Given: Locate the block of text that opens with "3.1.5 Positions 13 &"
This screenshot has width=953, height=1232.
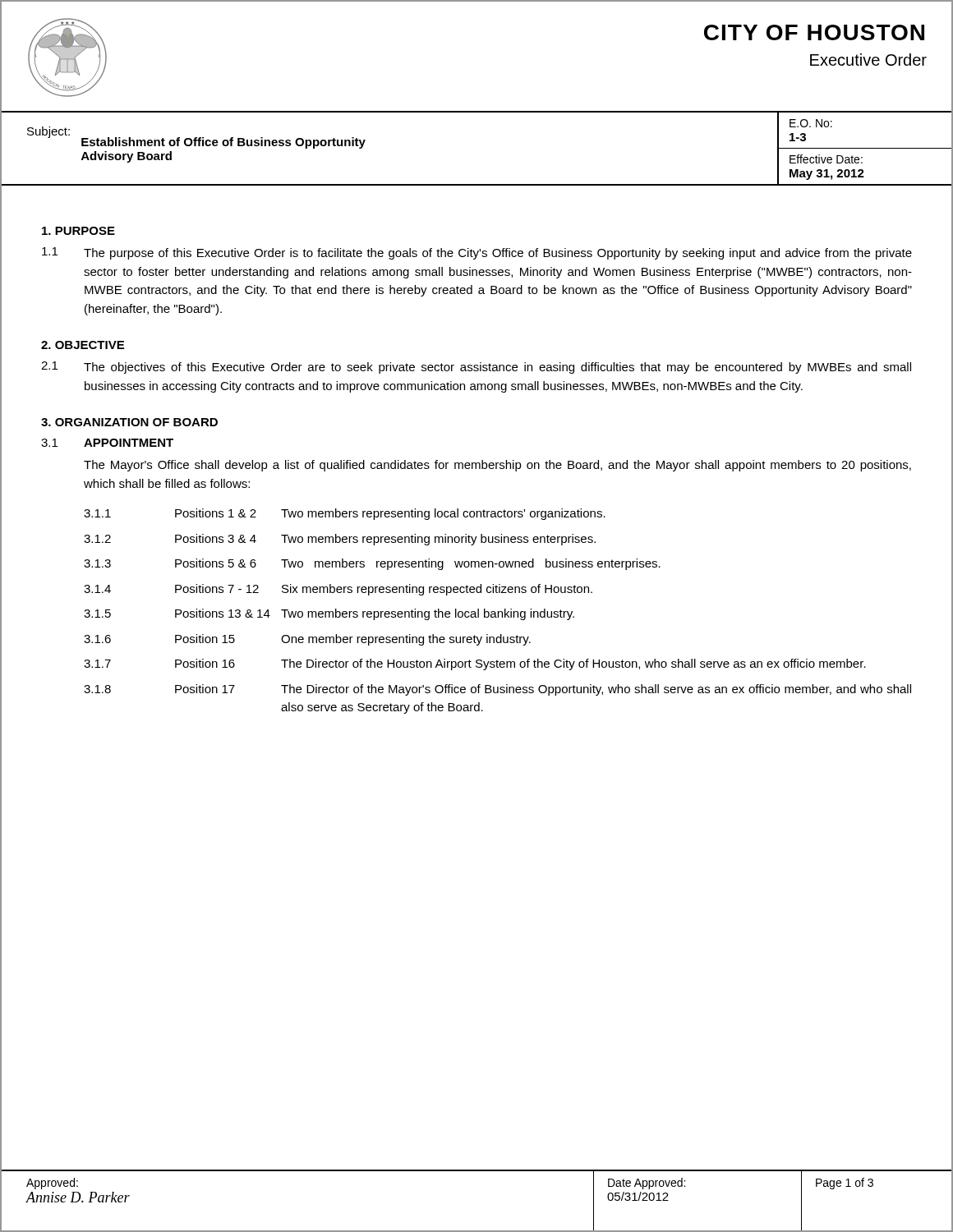Looking at the screenshot, I should [498, 614].
